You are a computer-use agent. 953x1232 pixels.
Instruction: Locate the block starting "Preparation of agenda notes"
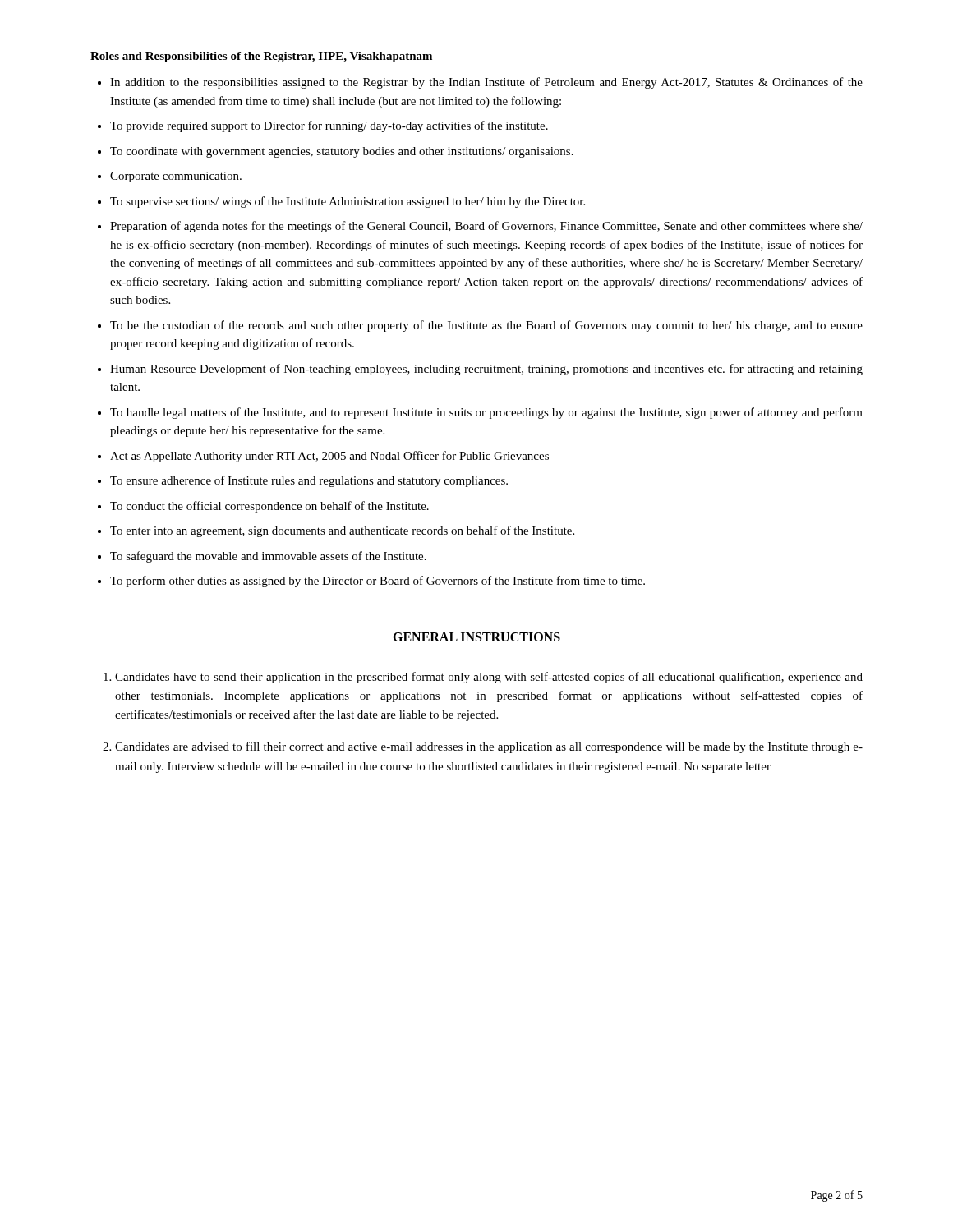point(486,263)
